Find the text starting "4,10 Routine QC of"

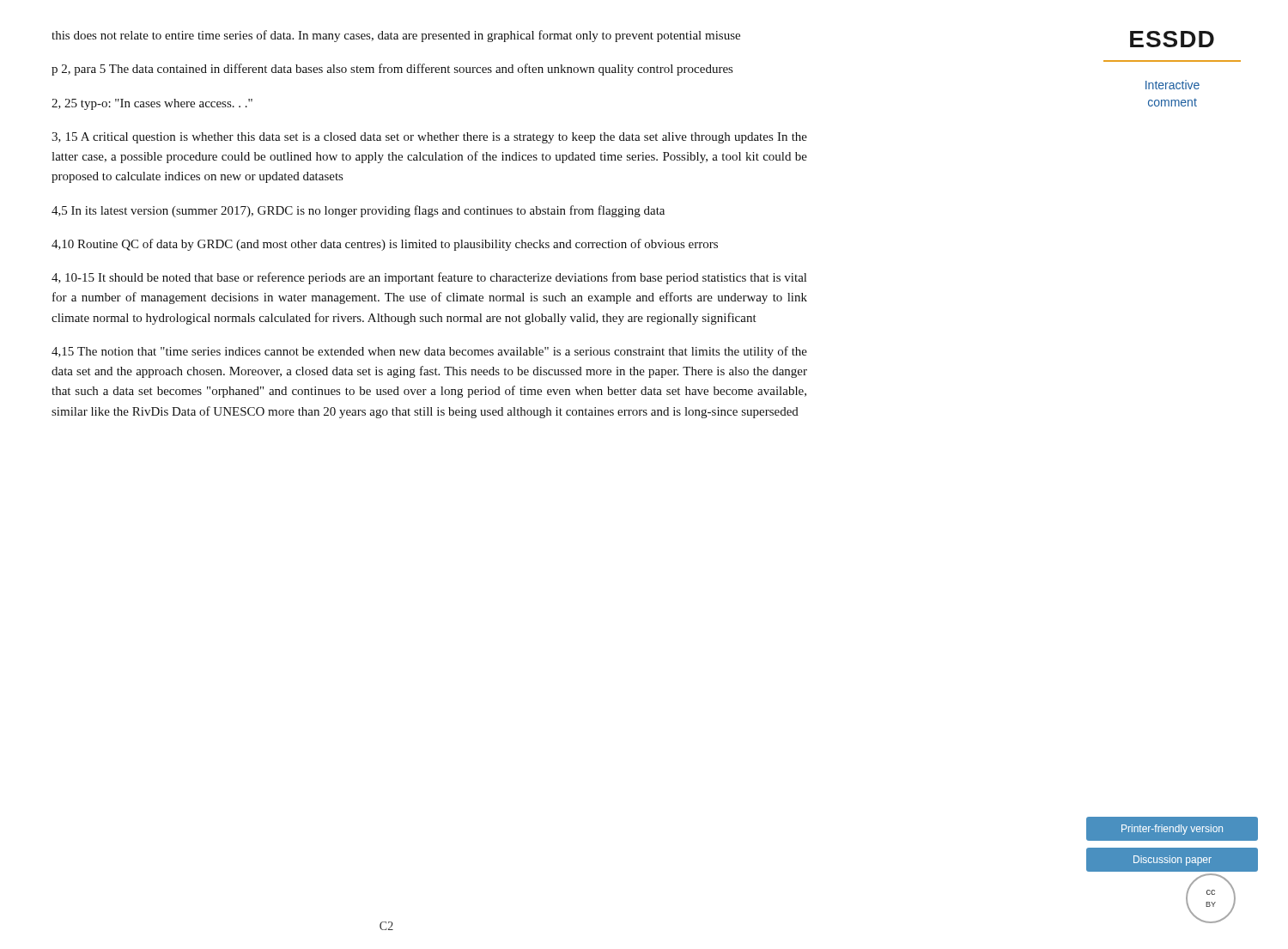[x=429, y=244]
